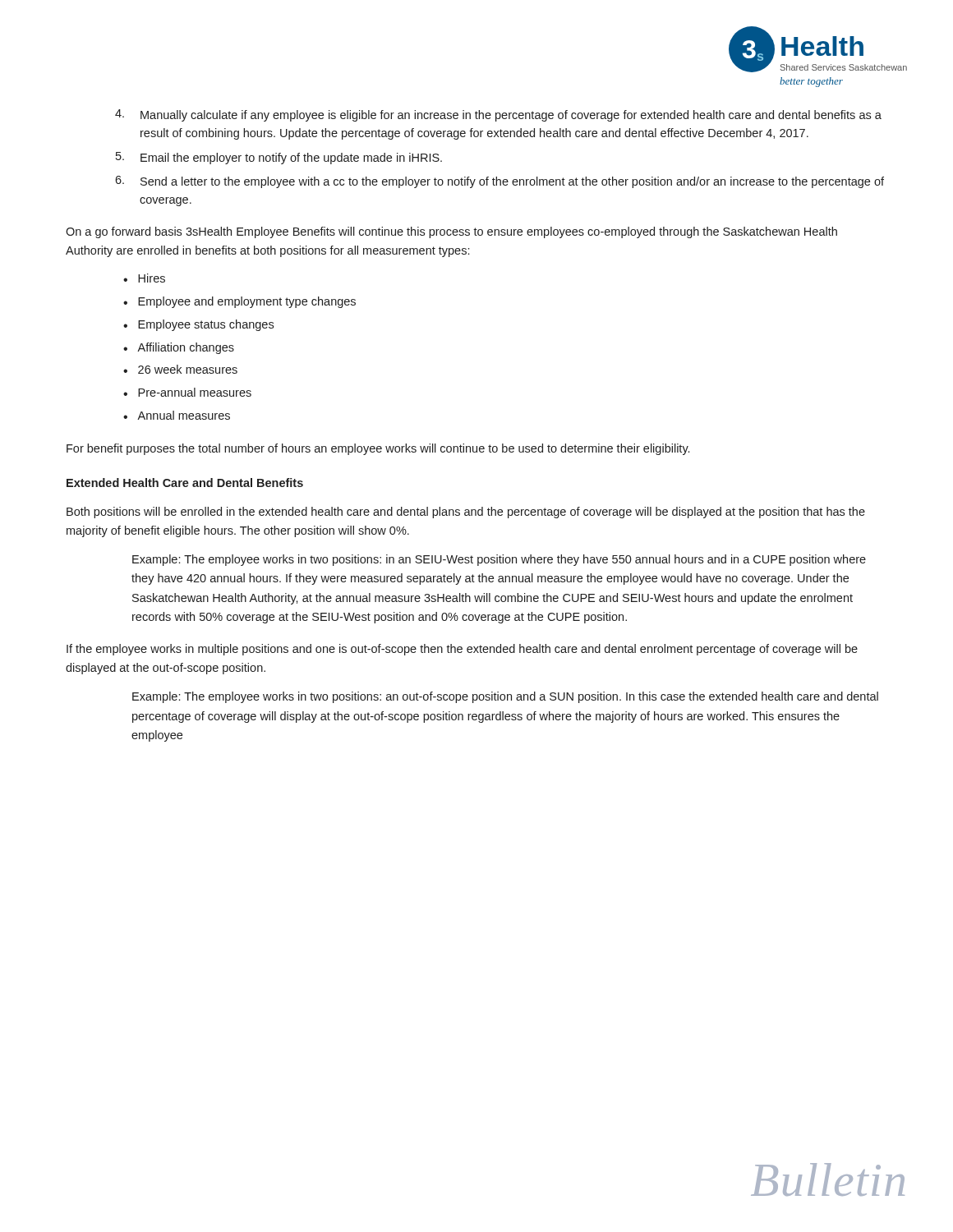The image size is (953, 1232).
Task: Locate the list item that says "4. Manually calculate if any"
Action: click(501, 125)
